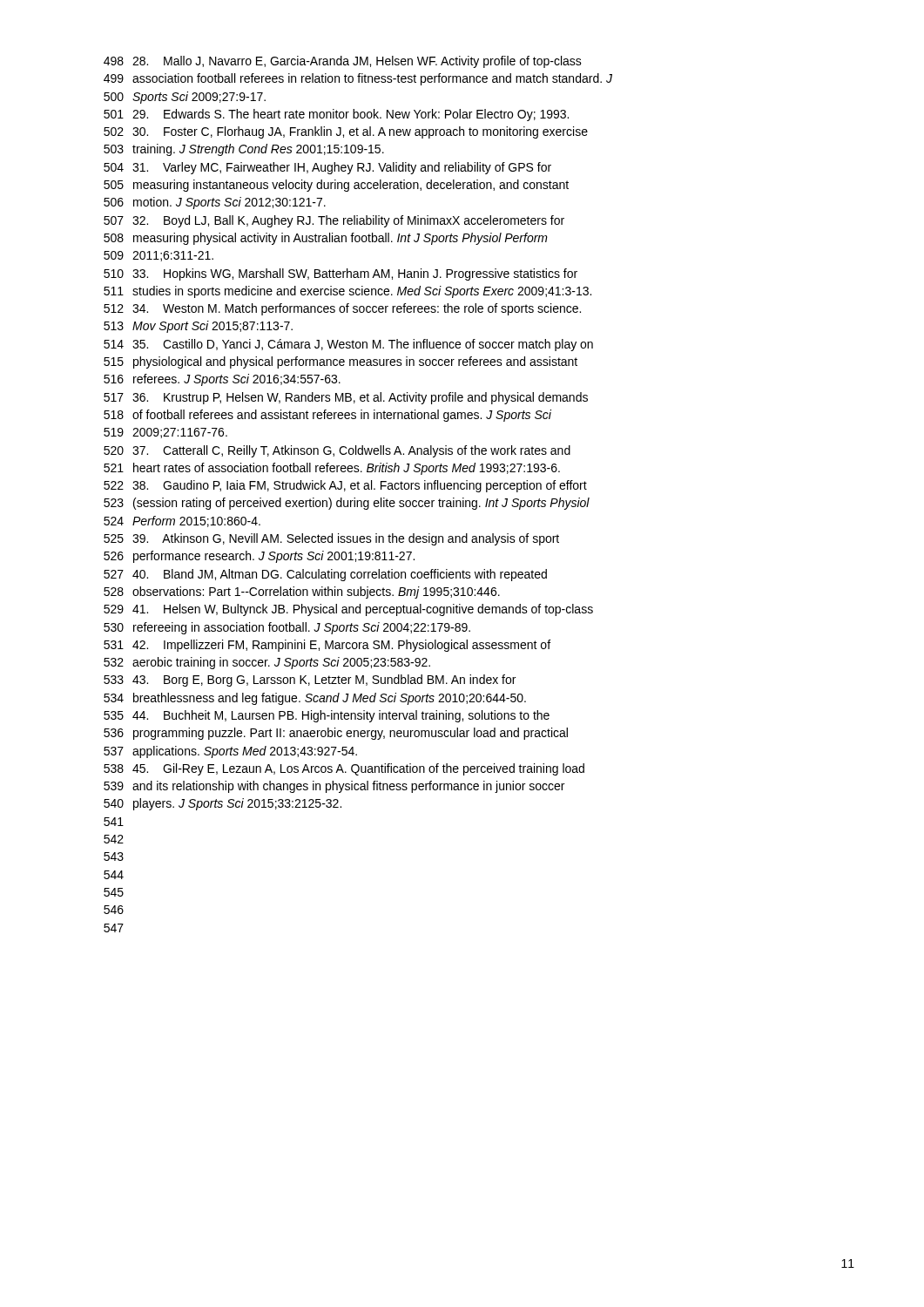
Task: Select the list item containing "514 35. Castillo D,"
Action: tap(470, 344)
